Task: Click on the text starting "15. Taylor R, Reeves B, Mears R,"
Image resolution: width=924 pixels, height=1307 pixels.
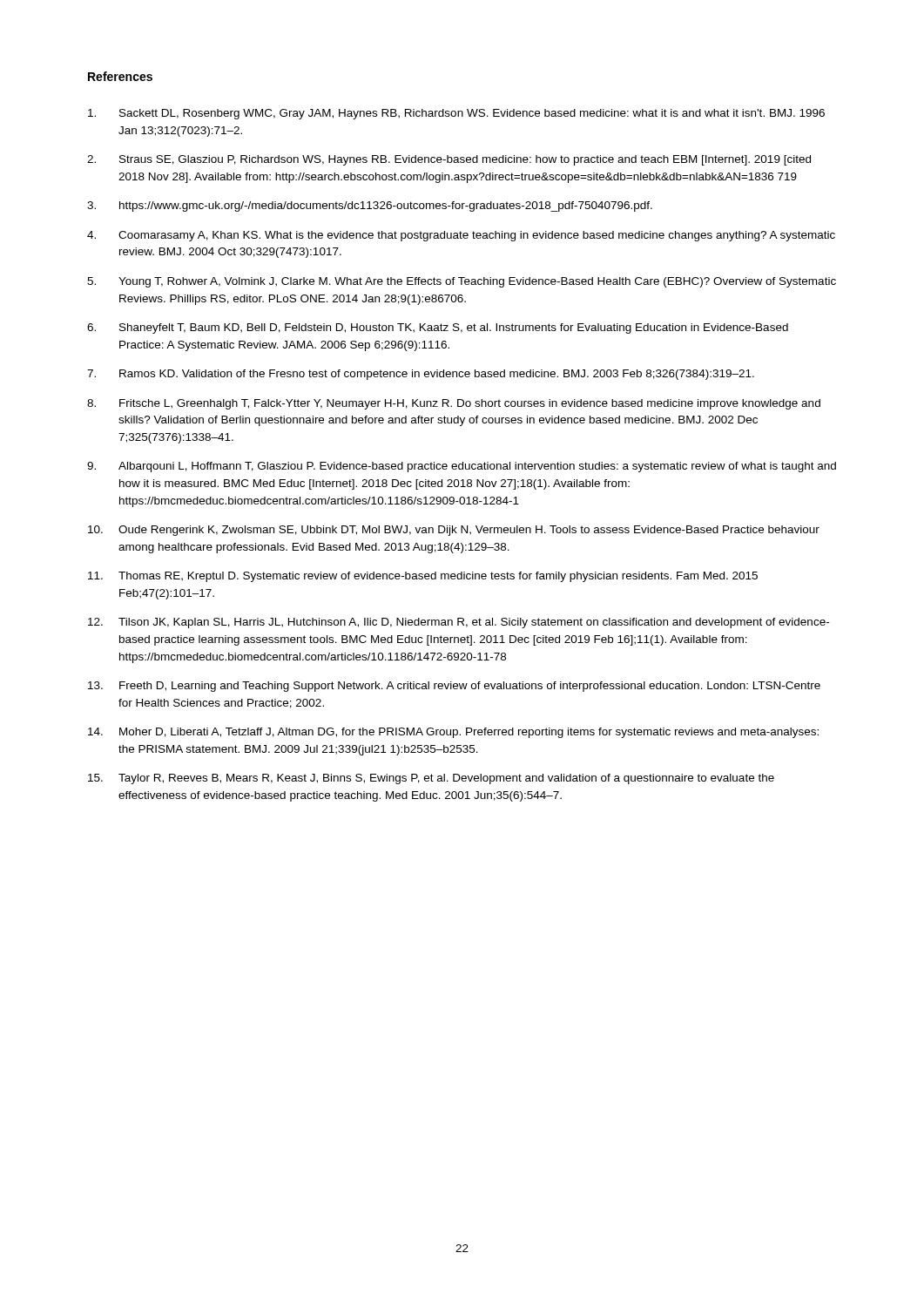Action: click(462, 787)
